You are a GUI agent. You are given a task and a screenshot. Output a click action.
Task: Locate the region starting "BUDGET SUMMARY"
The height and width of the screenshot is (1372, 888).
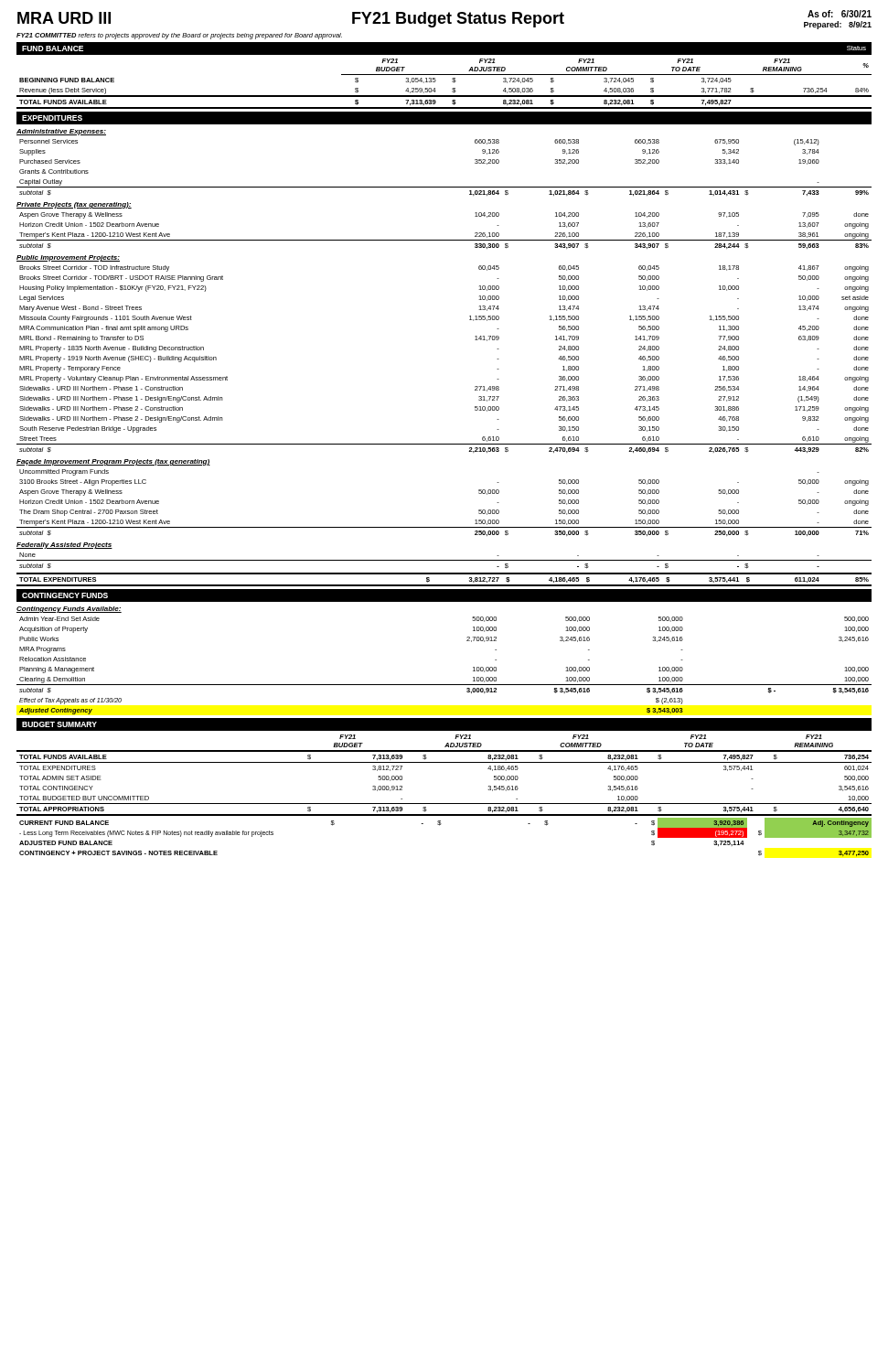click(x=59, y=724)
